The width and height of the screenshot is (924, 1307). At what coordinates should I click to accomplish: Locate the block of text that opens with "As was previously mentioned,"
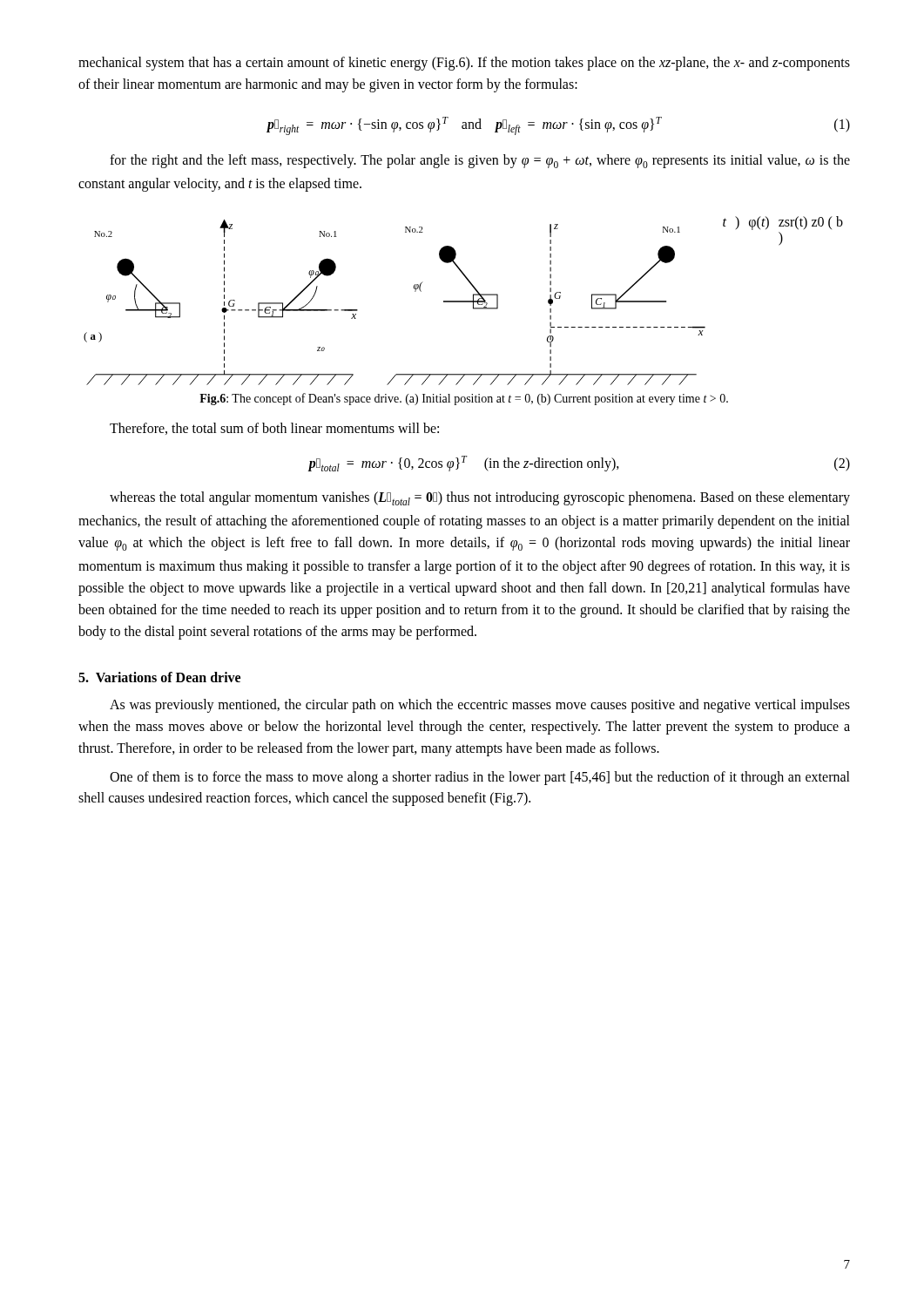(x=464, y=727)
